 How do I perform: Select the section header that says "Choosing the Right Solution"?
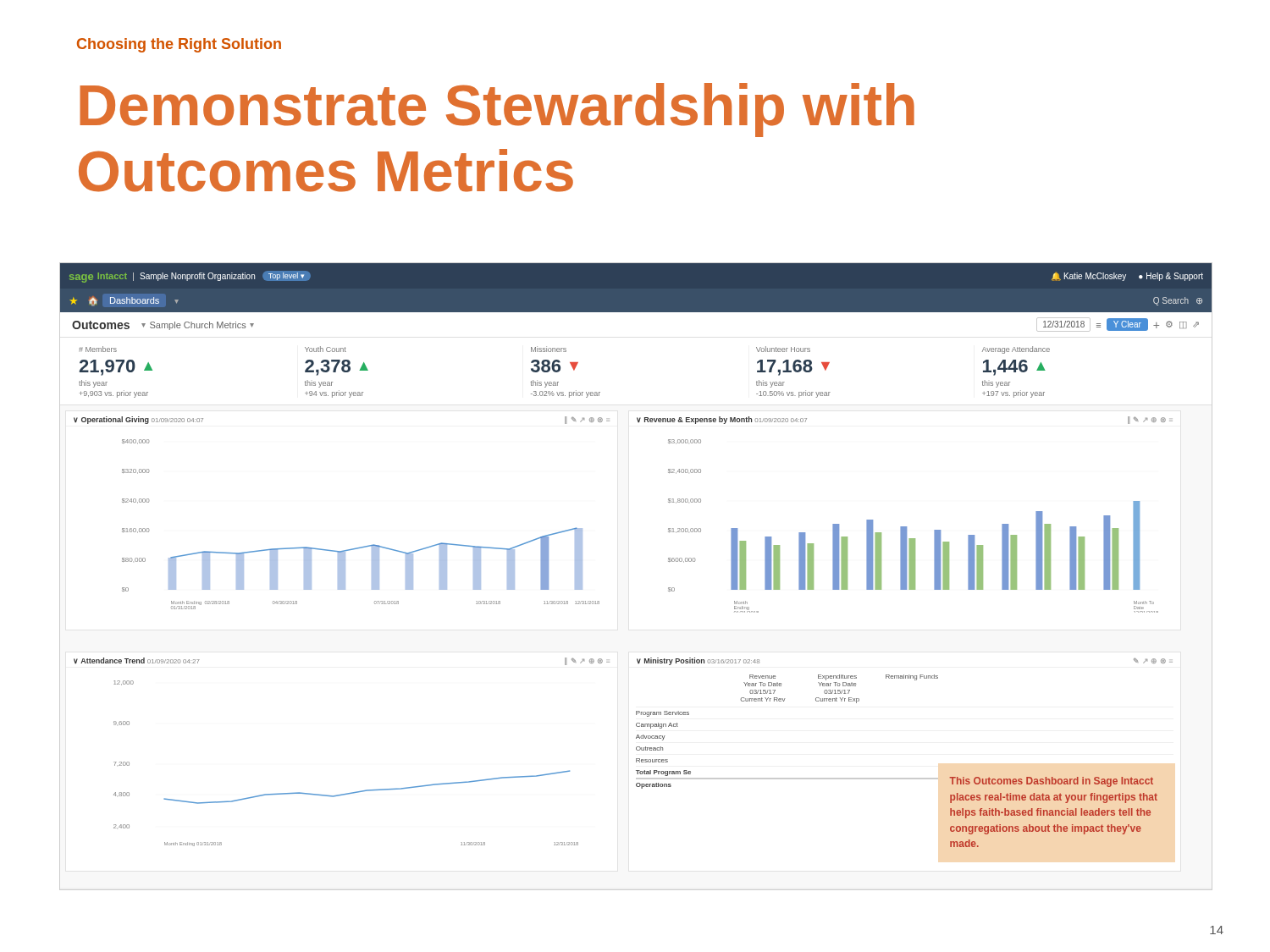pyautogui.click(x=179, y=44)
